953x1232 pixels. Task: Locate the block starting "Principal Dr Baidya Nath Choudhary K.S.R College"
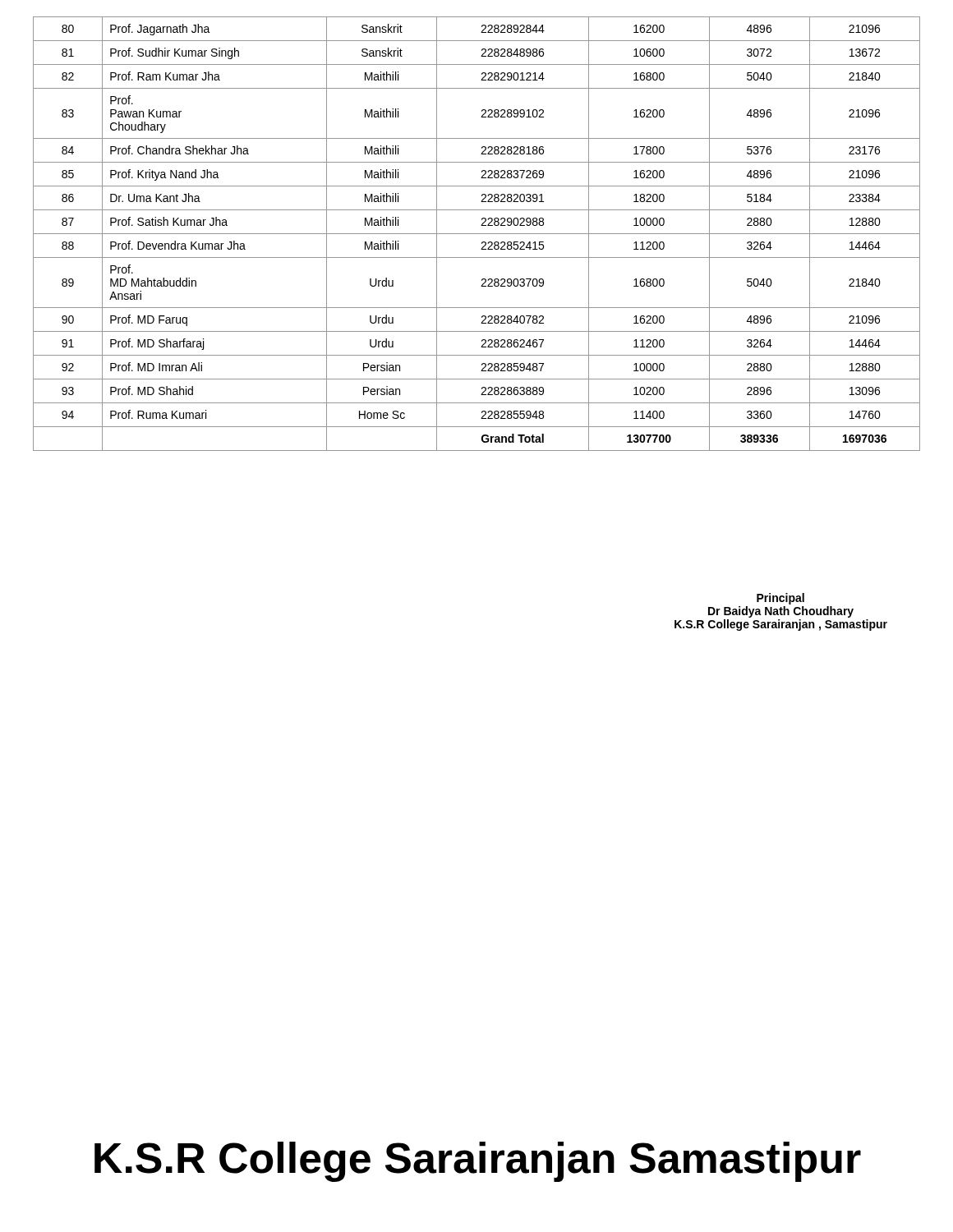coord(781,611)
